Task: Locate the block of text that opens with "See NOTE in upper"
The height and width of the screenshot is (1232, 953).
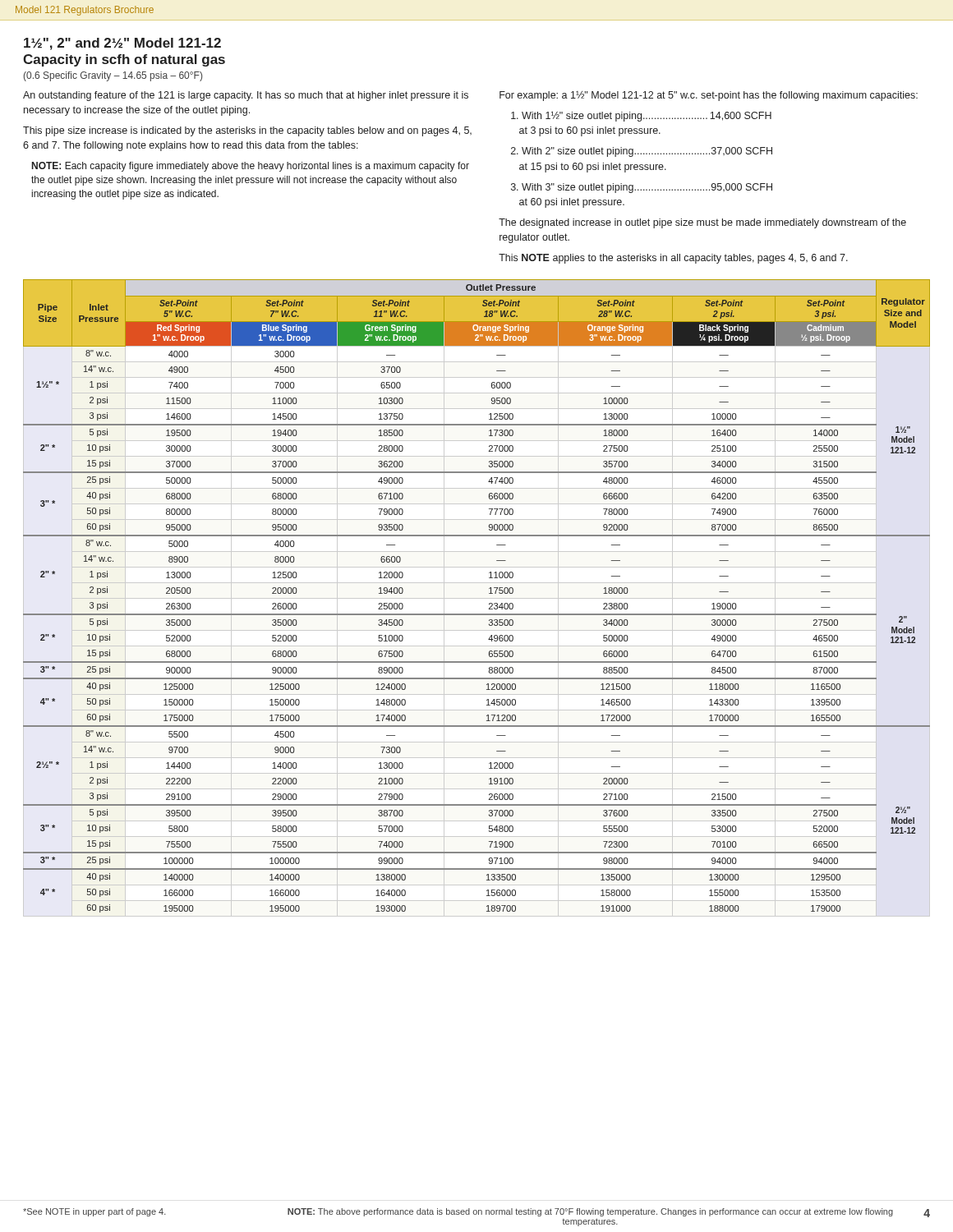Action: 95,1211
